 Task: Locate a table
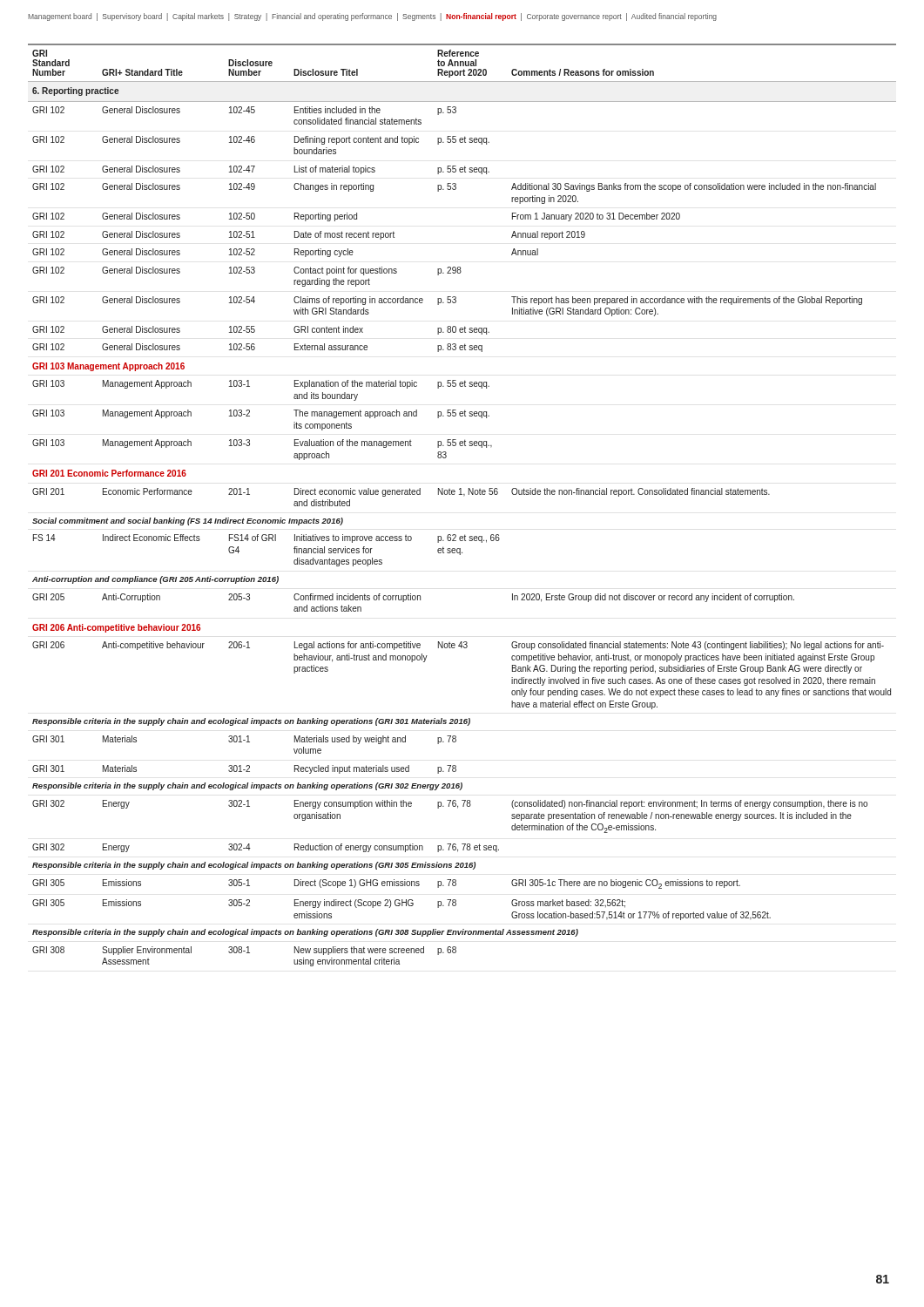click(462, 507)
